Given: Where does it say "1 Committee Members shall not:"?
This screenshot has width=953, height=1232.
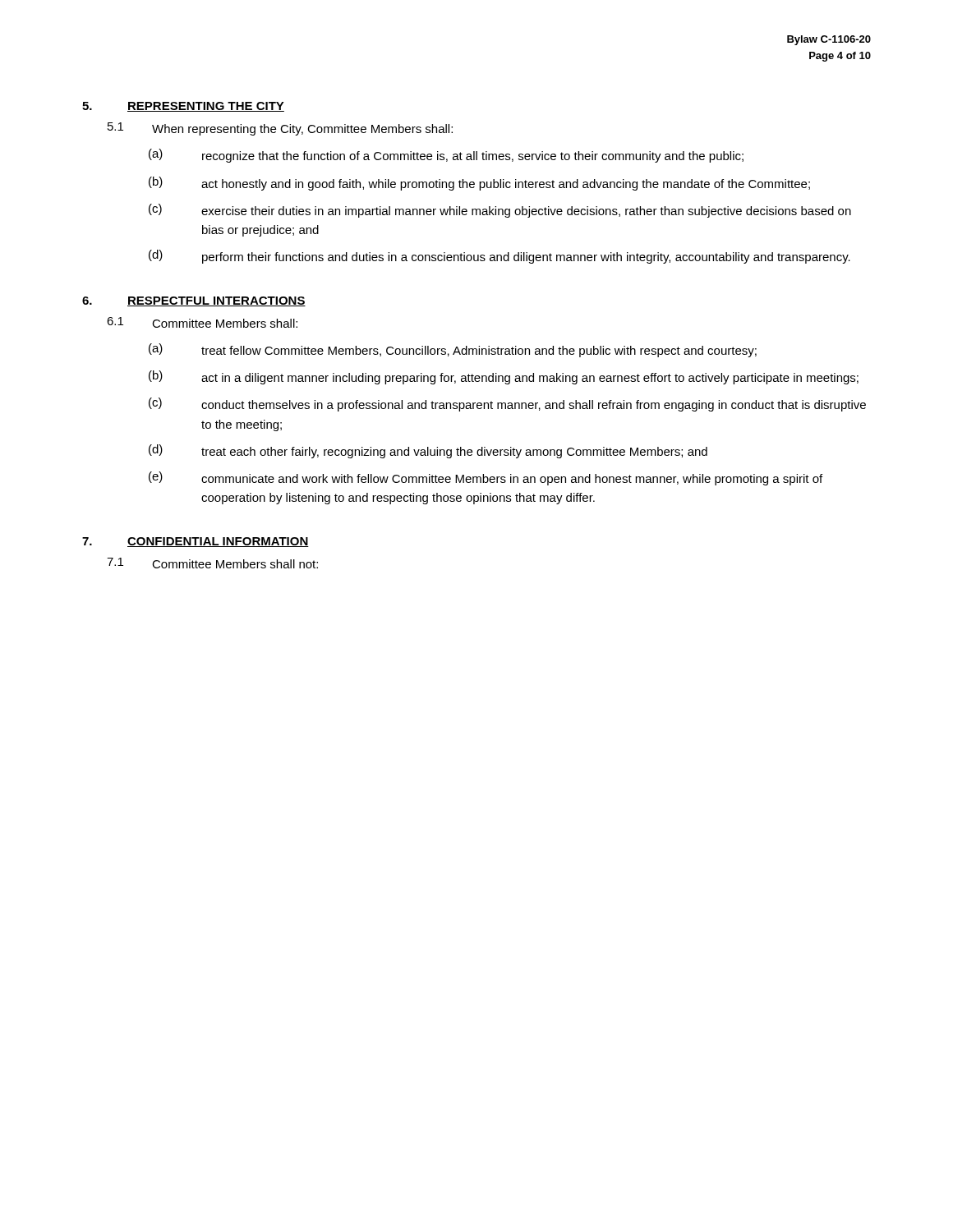Looking at the screenshot, I should point(212,563).
